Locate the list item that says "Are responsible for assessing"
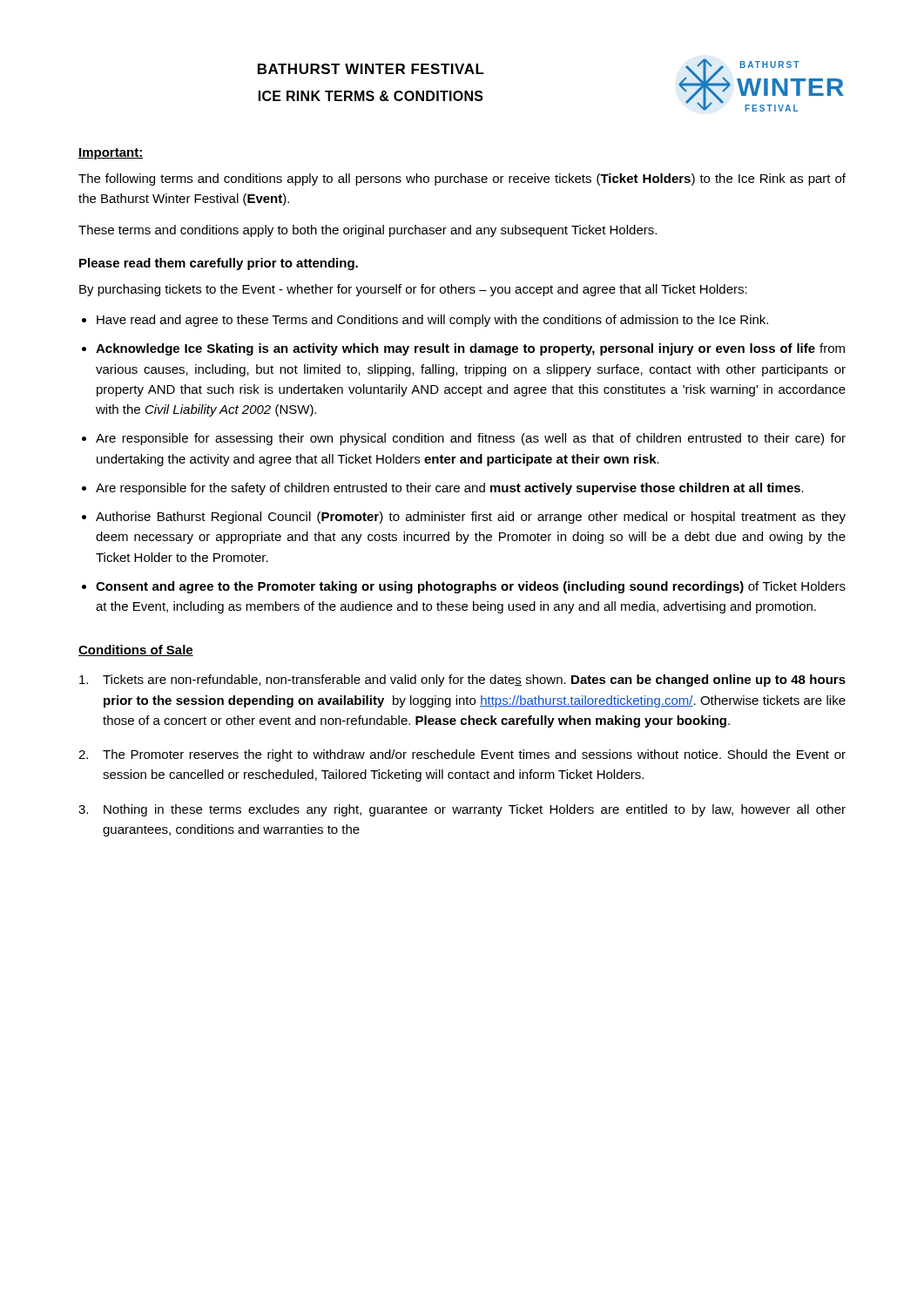This screenshot has width=924, height=1307. tap(471, 448)
